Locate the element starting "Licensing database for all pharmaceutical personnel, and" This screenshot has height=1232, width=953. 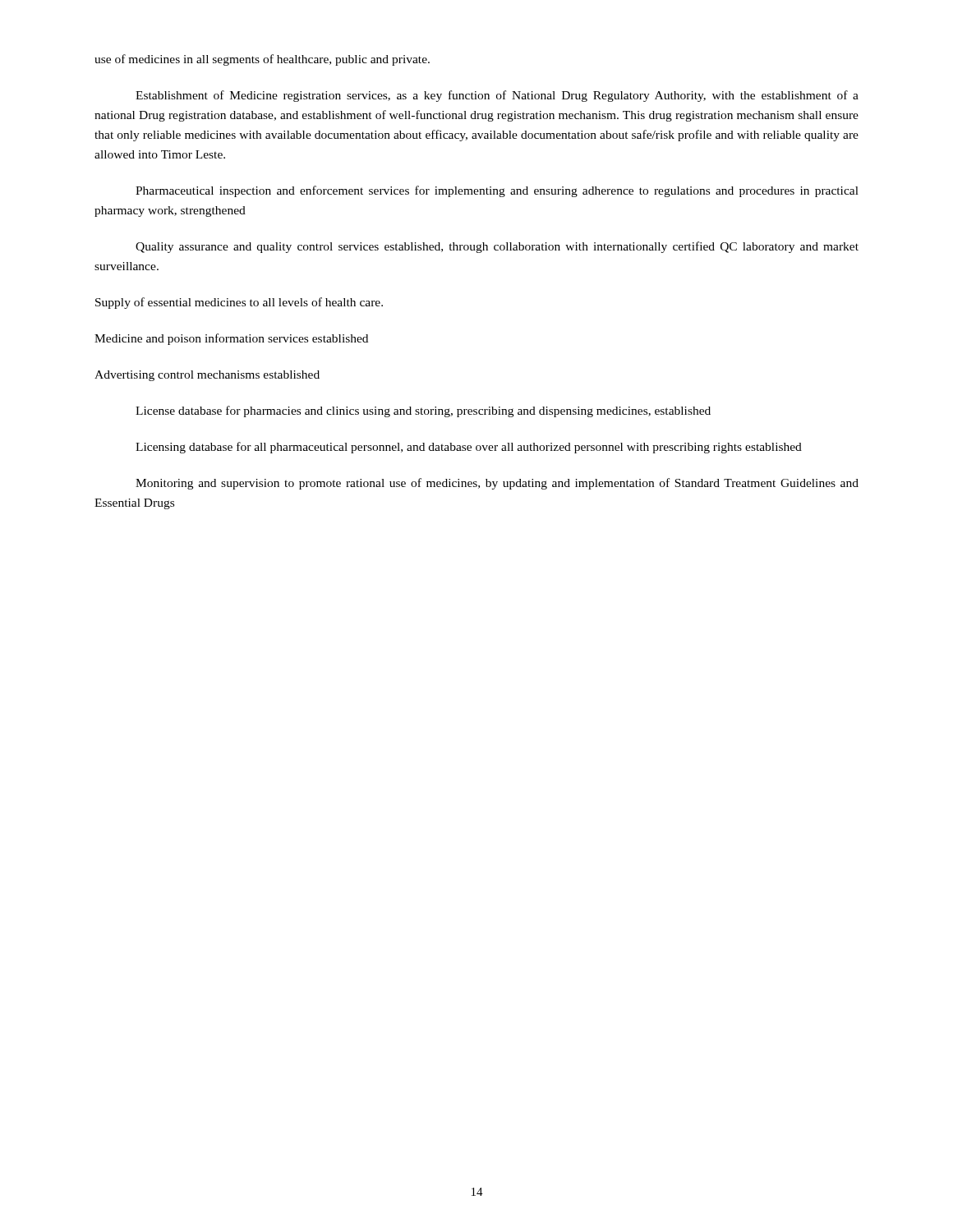click(469, 447)
